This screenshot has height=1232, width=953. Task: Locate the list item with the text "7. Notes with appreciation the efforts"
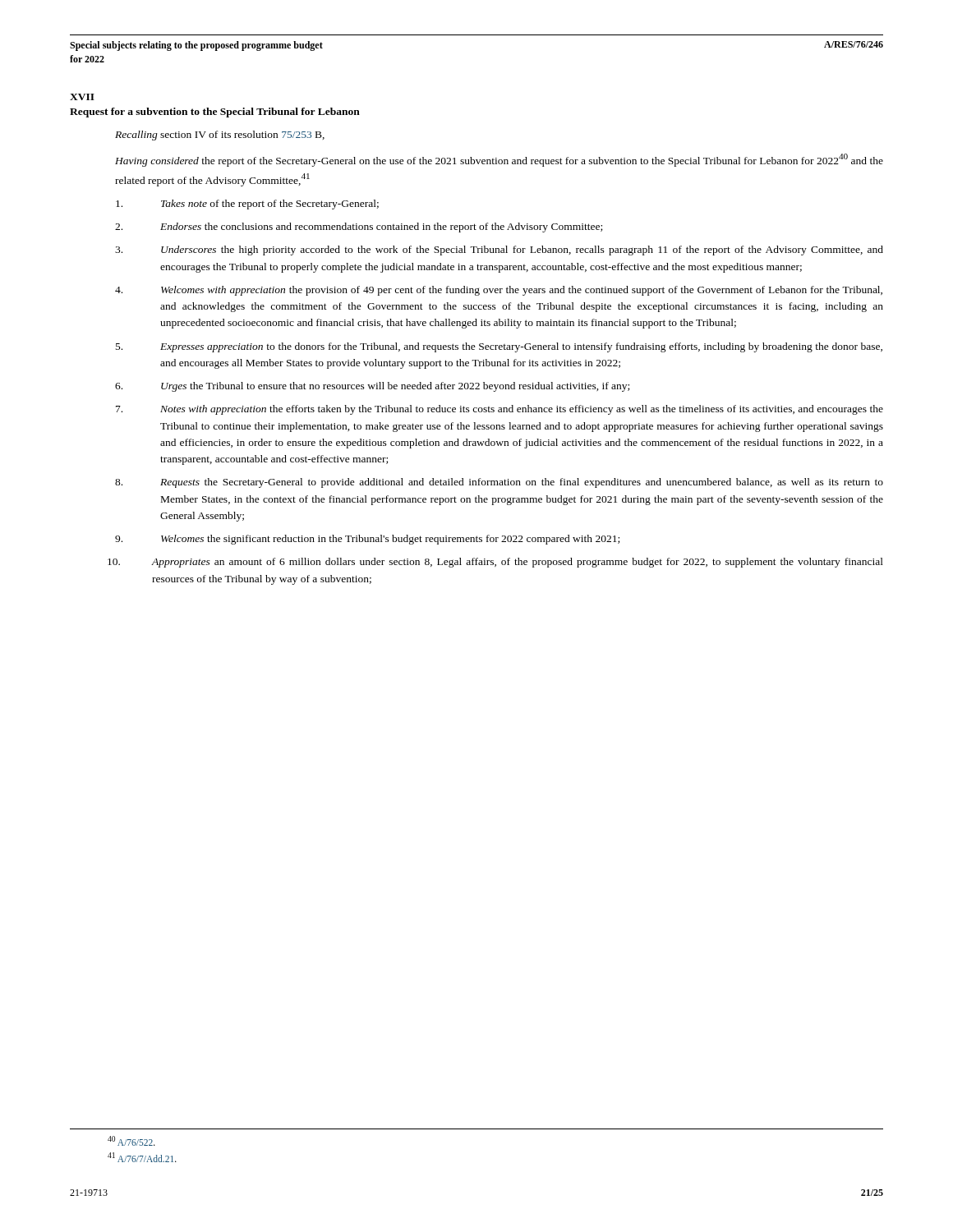point(476,434)
